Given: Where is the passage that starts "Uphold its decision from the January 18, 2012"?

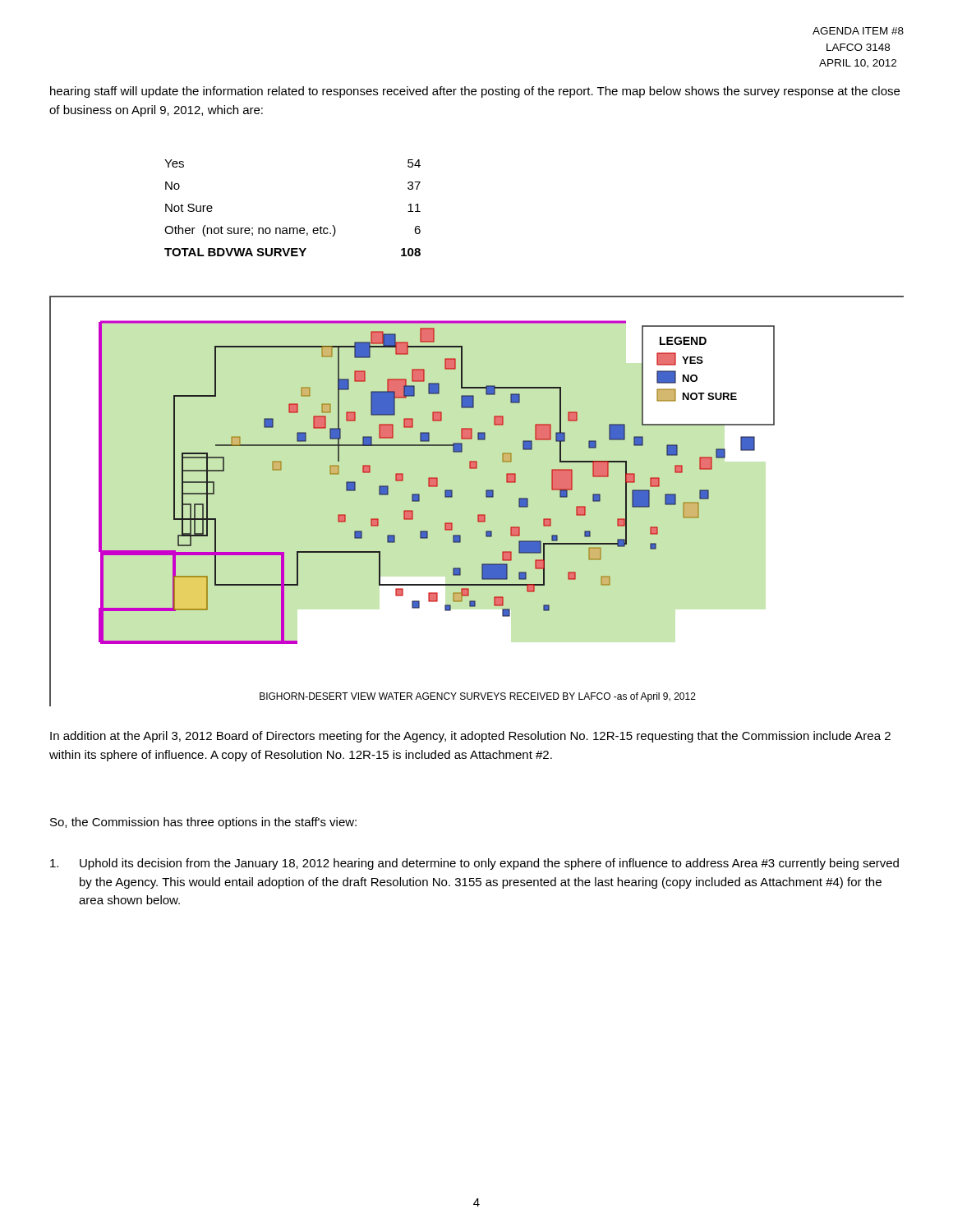Looking at the screenshot, I should click(x=476, y=882).
